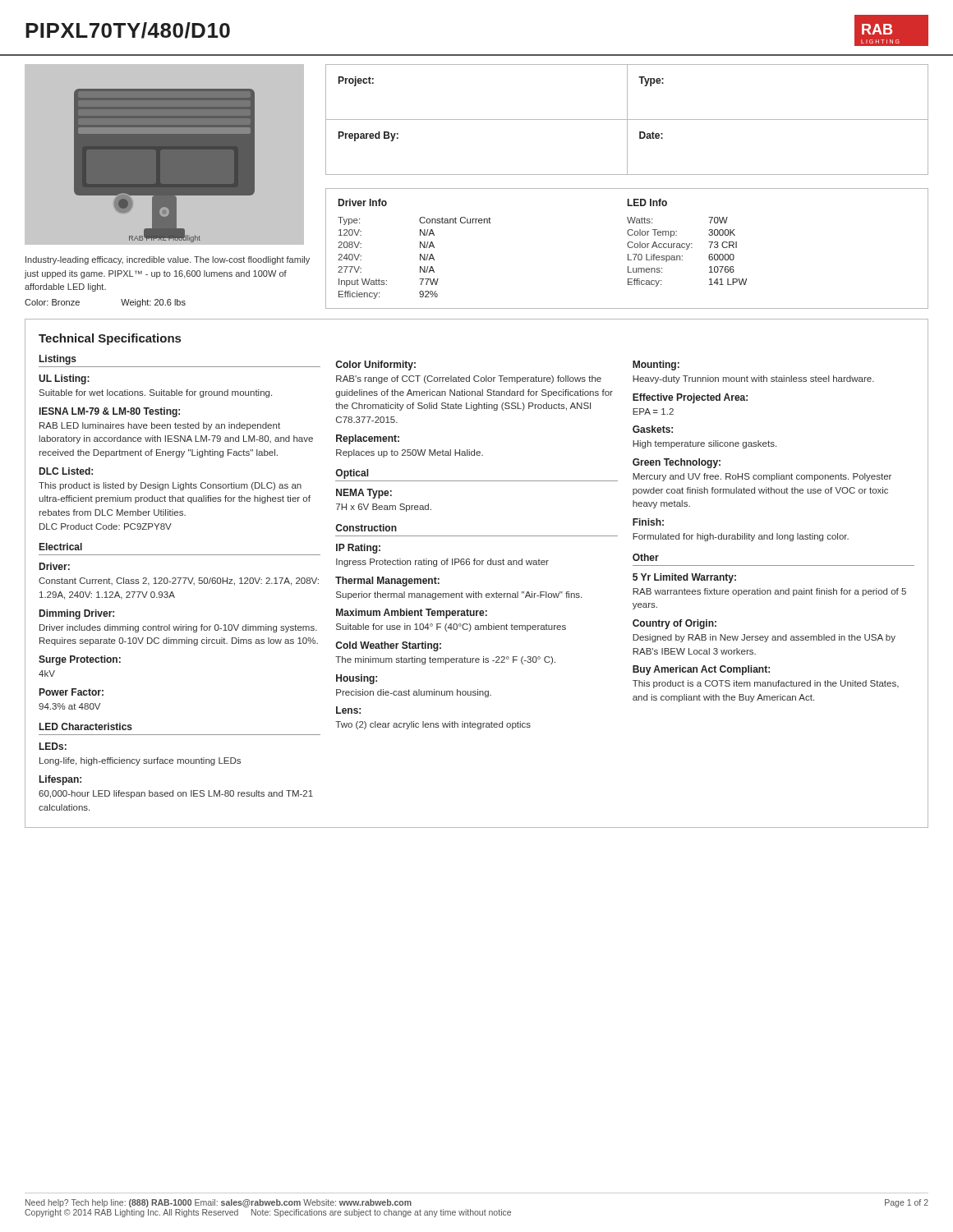The width and height of the screenshot is (953, 1232).
Task: Select the text starting "Superior thermal management with"
Action: pyautogui.click(x=459, y=594)
